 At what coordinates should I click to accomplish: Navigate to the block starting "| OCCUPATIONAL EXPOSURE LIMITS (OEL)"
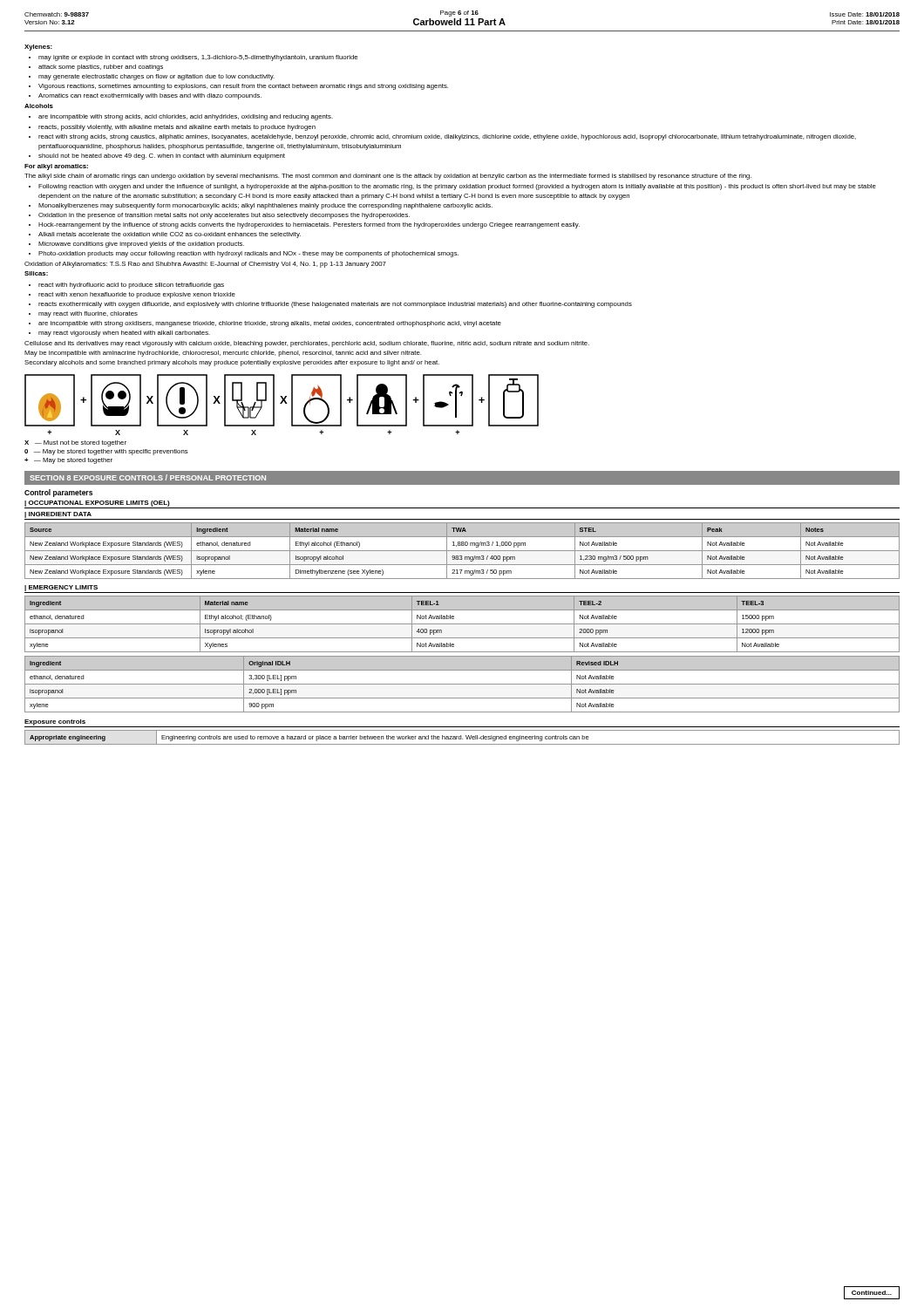point(97,503)
